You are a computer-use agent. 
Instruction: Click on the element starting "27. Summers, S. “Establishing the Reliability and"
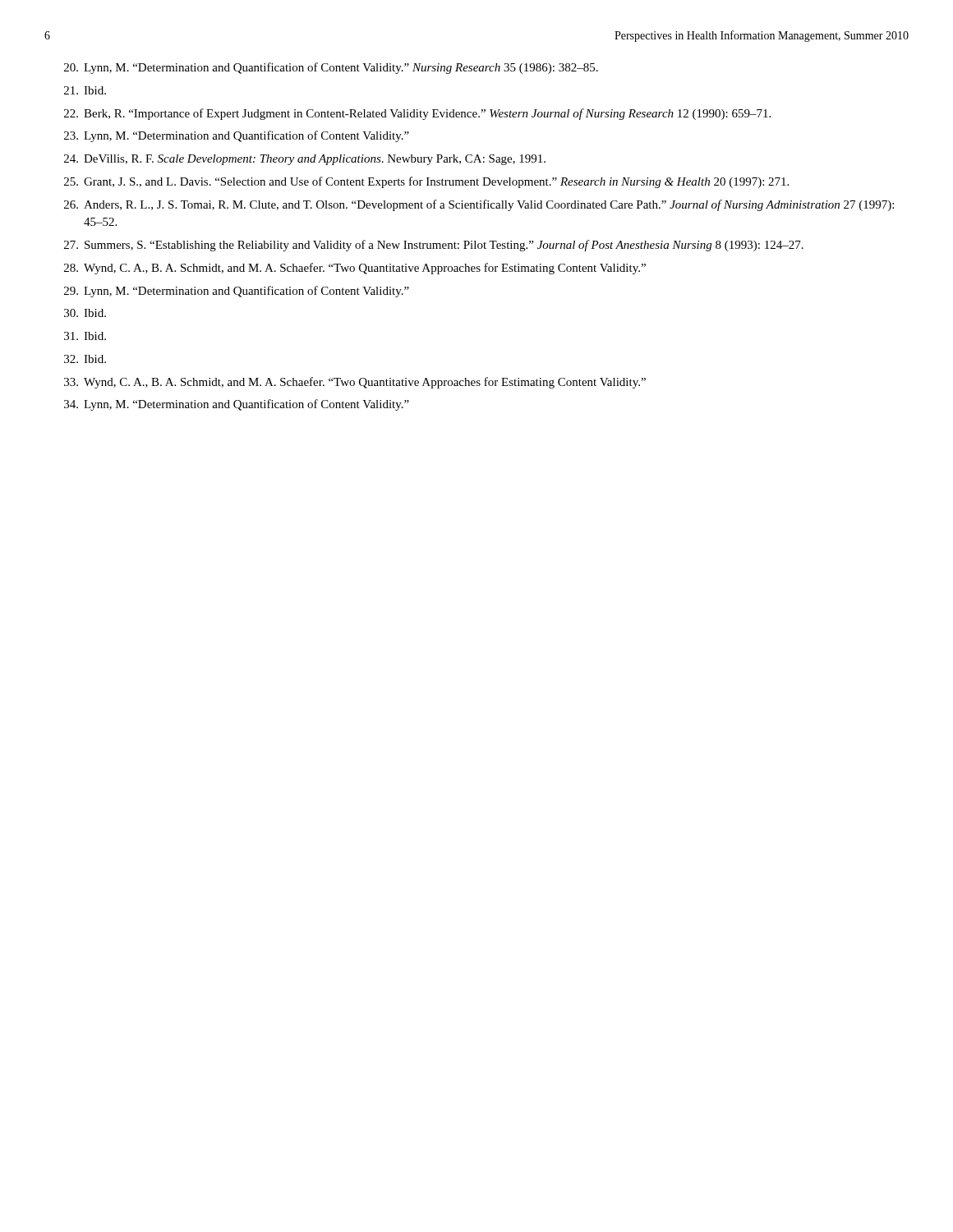(x=472, y=245)
